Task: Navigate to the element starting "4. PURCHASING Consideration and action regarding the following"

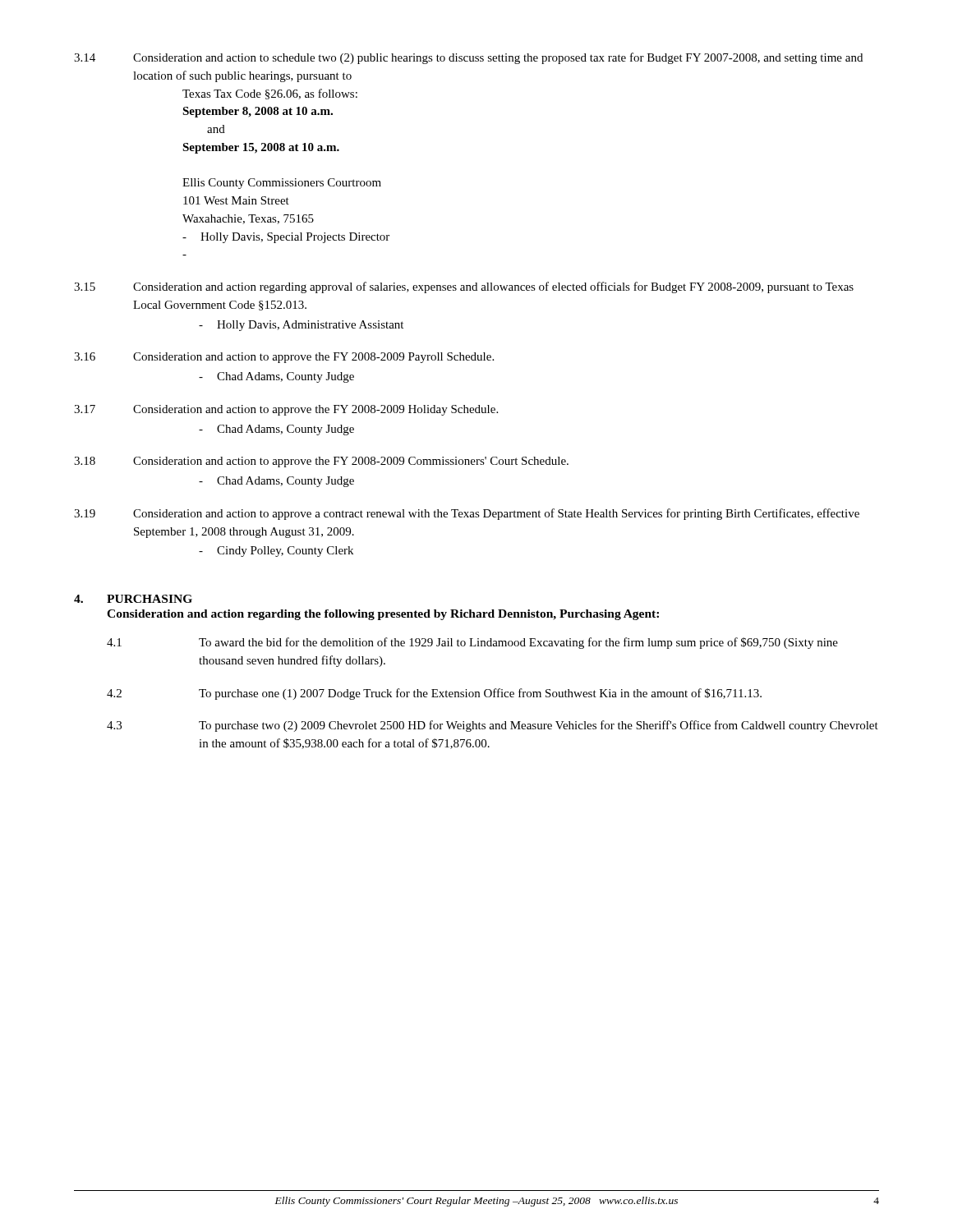Action: pos(476,606)
